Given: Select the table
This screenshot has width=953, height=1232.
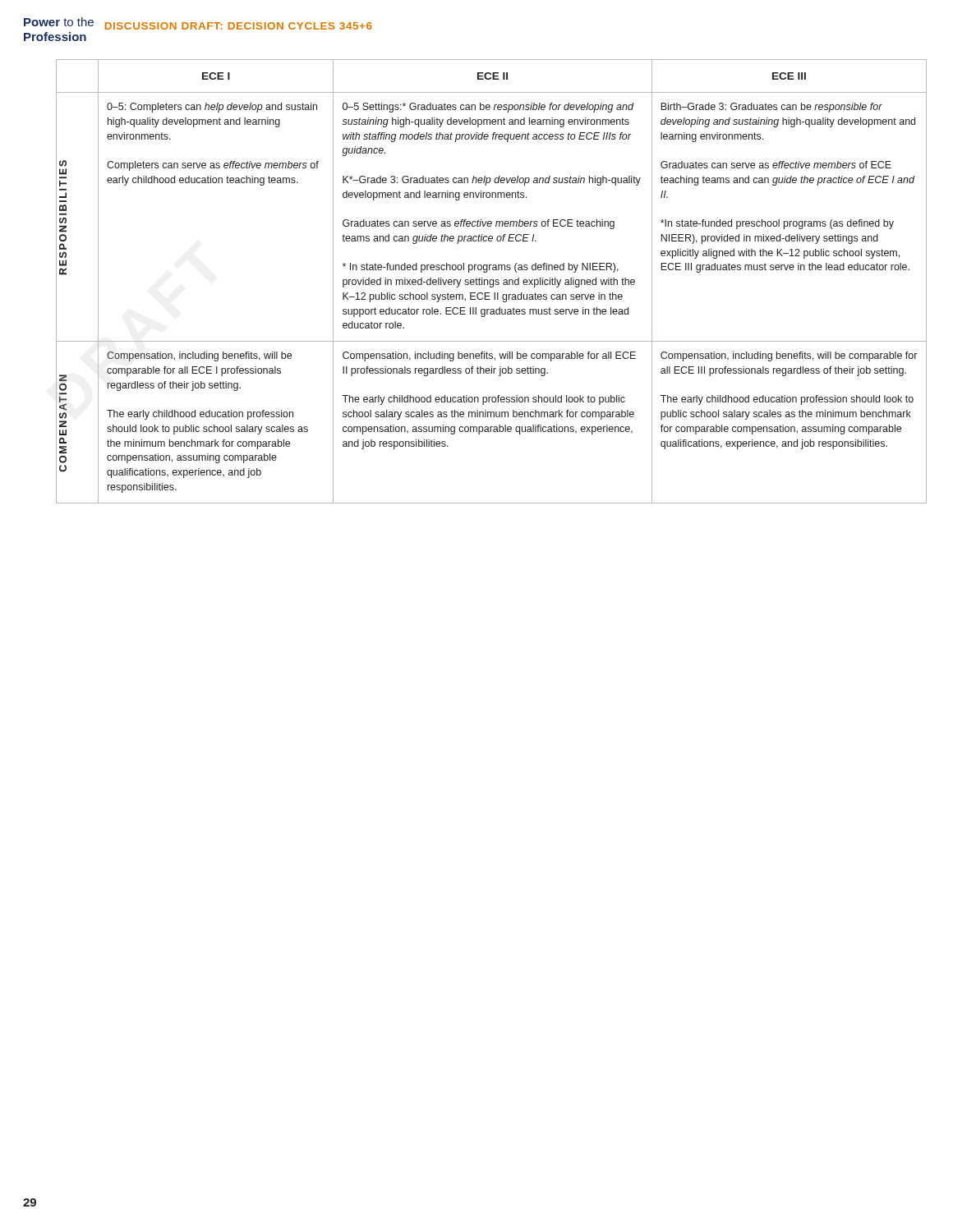Looking at the screenshot, I should click(x=491, y=281).
